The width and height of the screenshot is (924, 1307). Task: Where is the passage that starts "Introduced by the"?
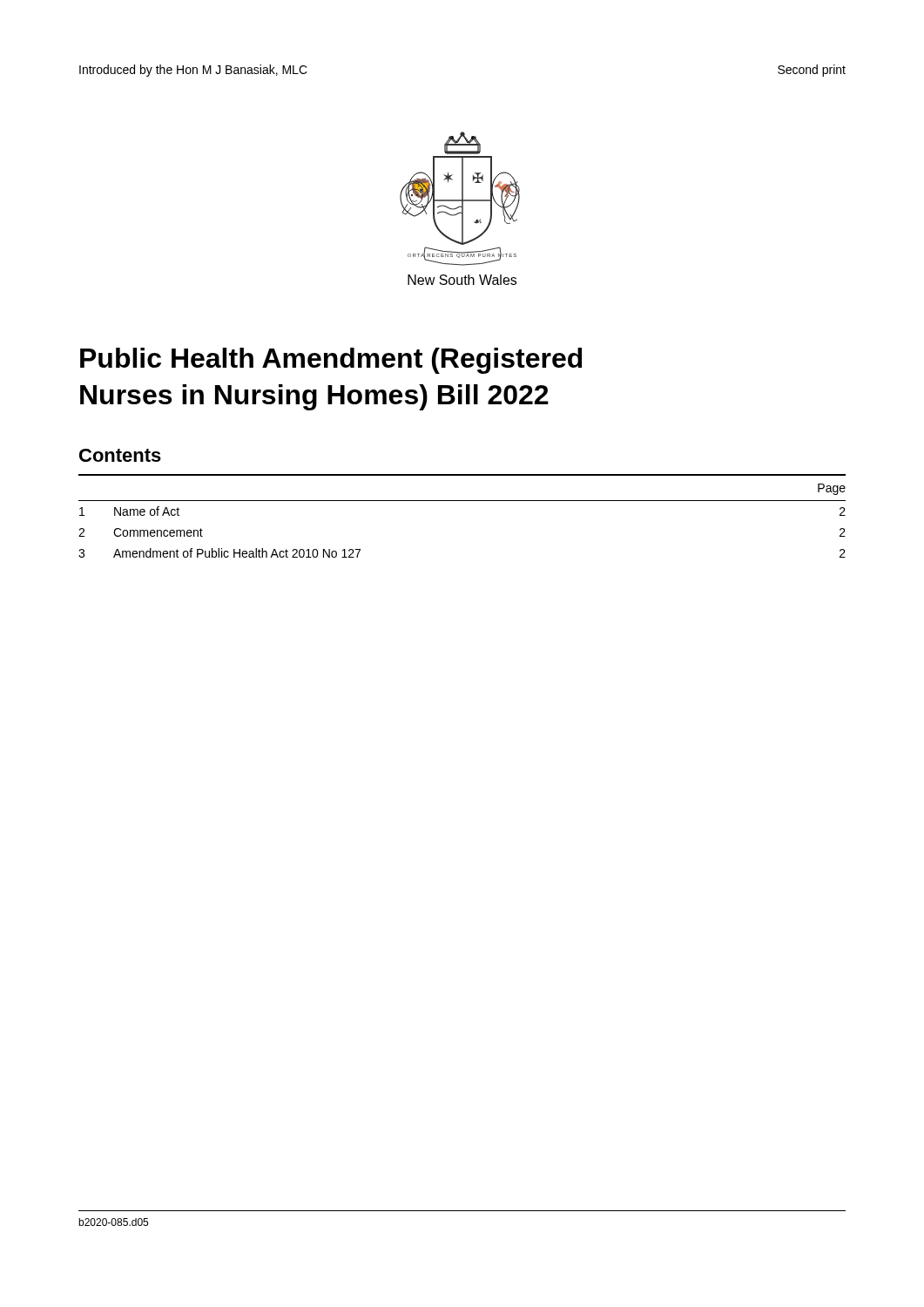(x=193, y=70)
